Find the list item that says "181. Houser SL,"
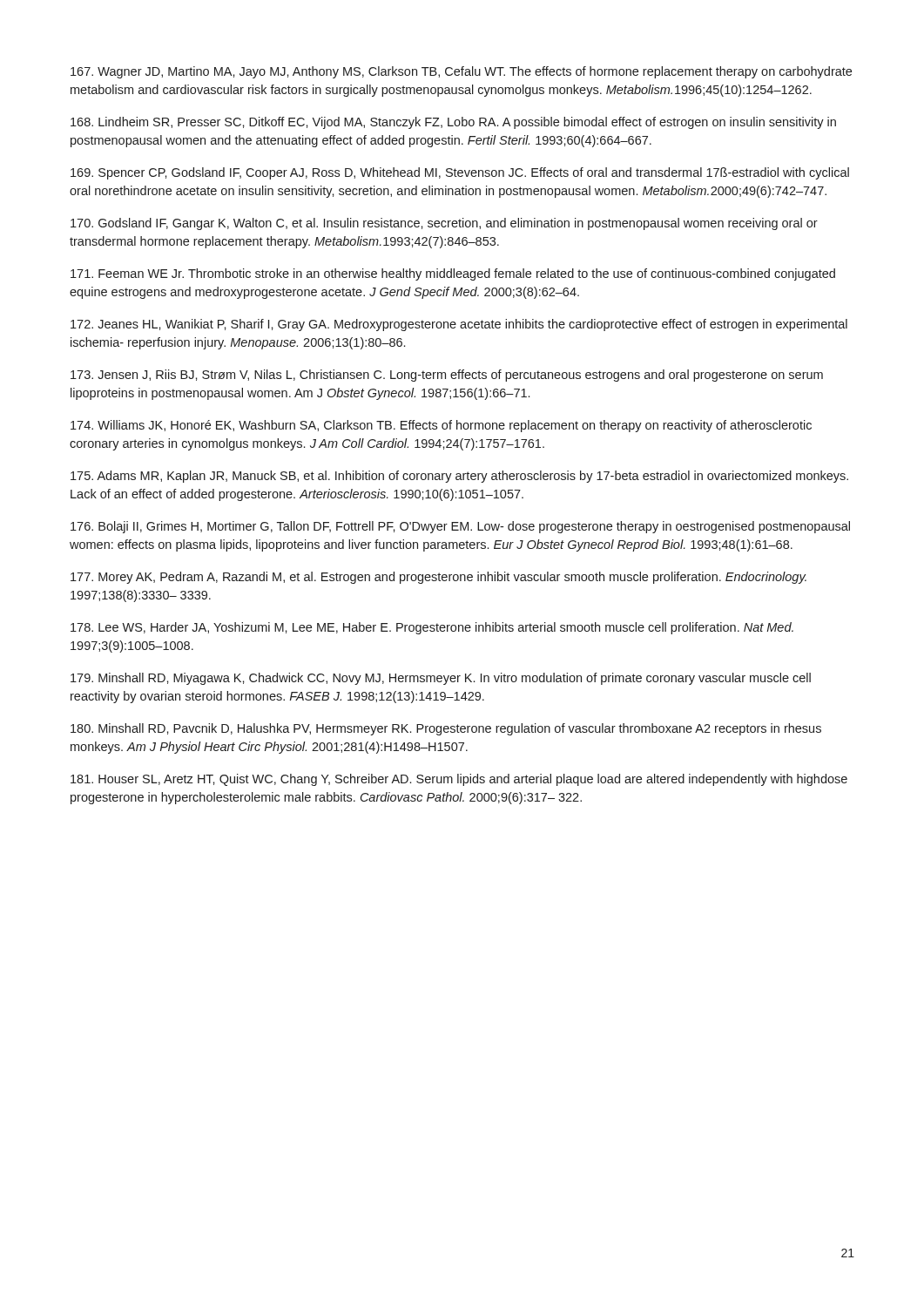This screenshot has width=924, height=1307. coord(459,789)
